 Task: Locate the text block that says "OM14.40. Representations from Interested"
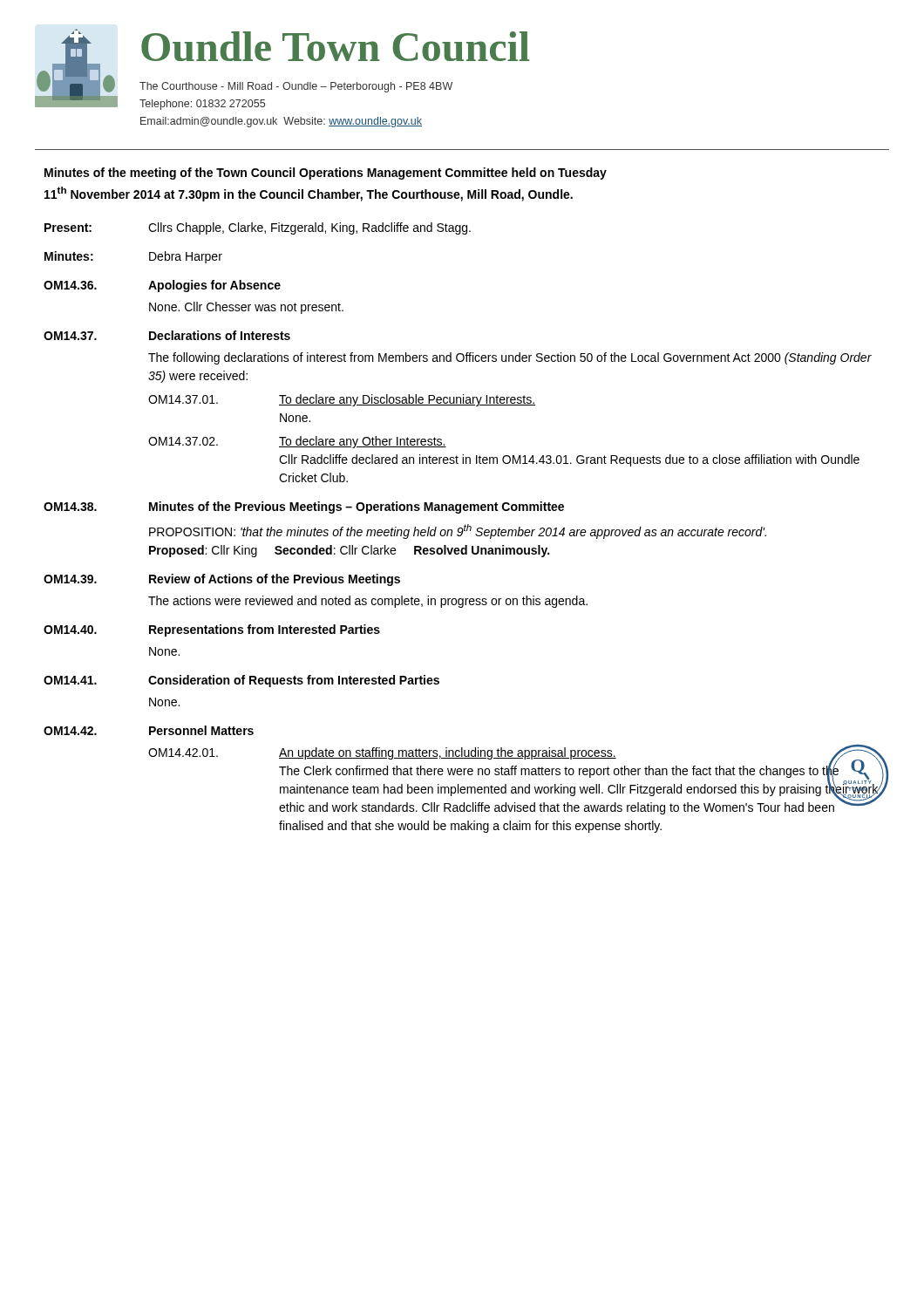[212, 630]
